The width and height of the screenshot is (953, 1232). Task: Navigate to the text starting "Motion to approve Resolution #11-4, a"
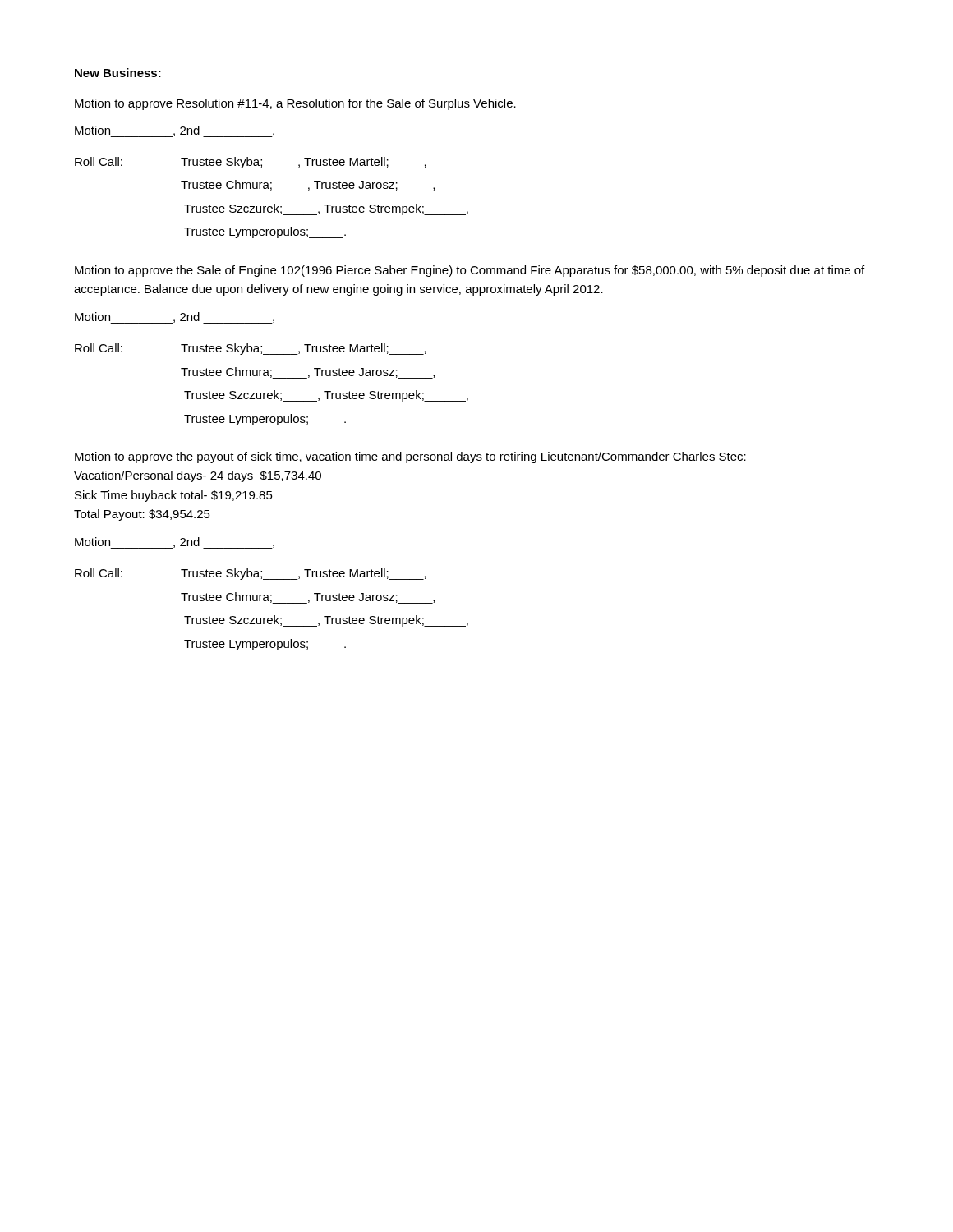point(295,103)
